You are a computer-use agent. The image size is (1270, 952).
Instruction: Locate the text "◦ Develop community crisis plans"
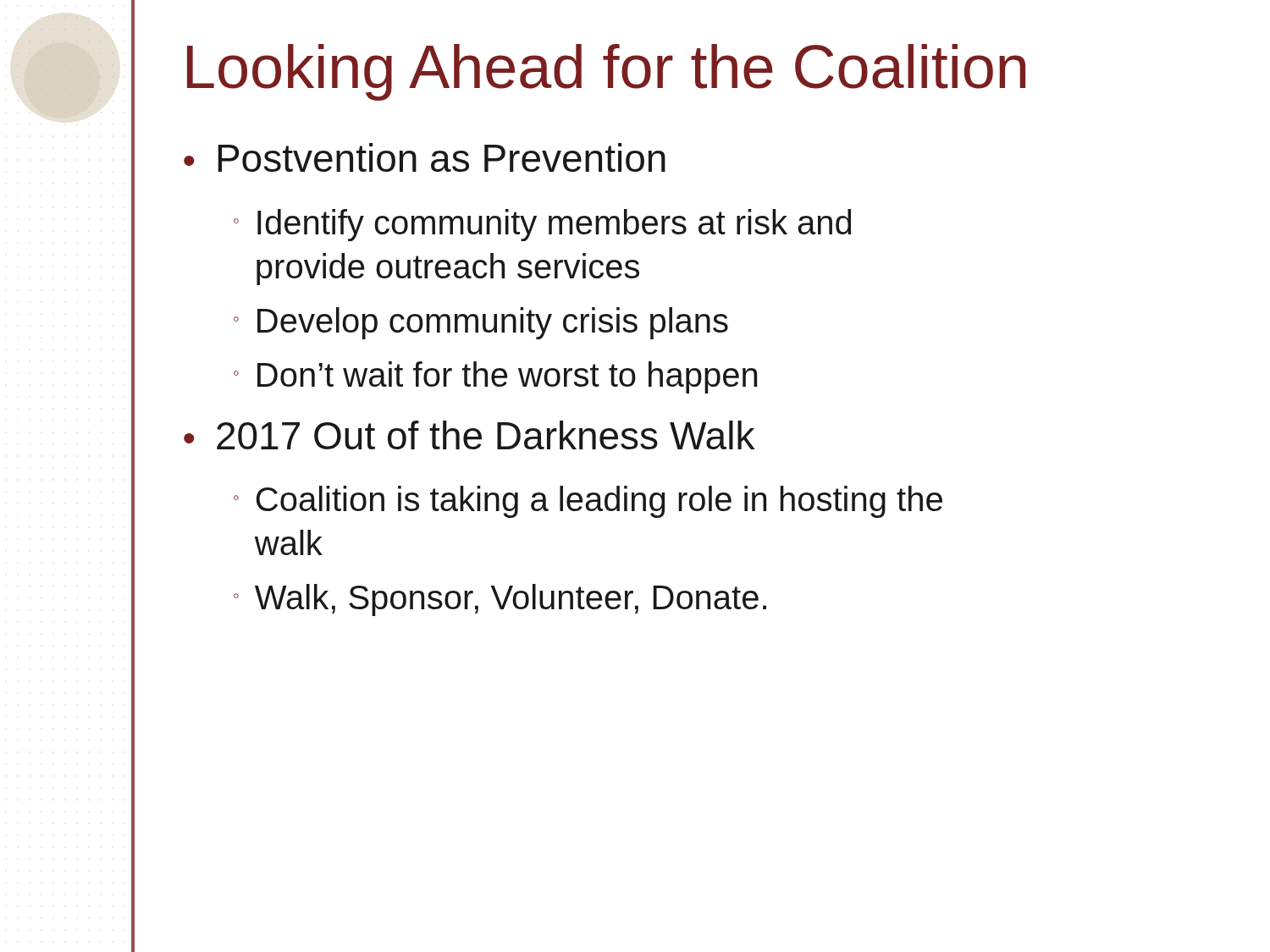click(x=481, y=320)
